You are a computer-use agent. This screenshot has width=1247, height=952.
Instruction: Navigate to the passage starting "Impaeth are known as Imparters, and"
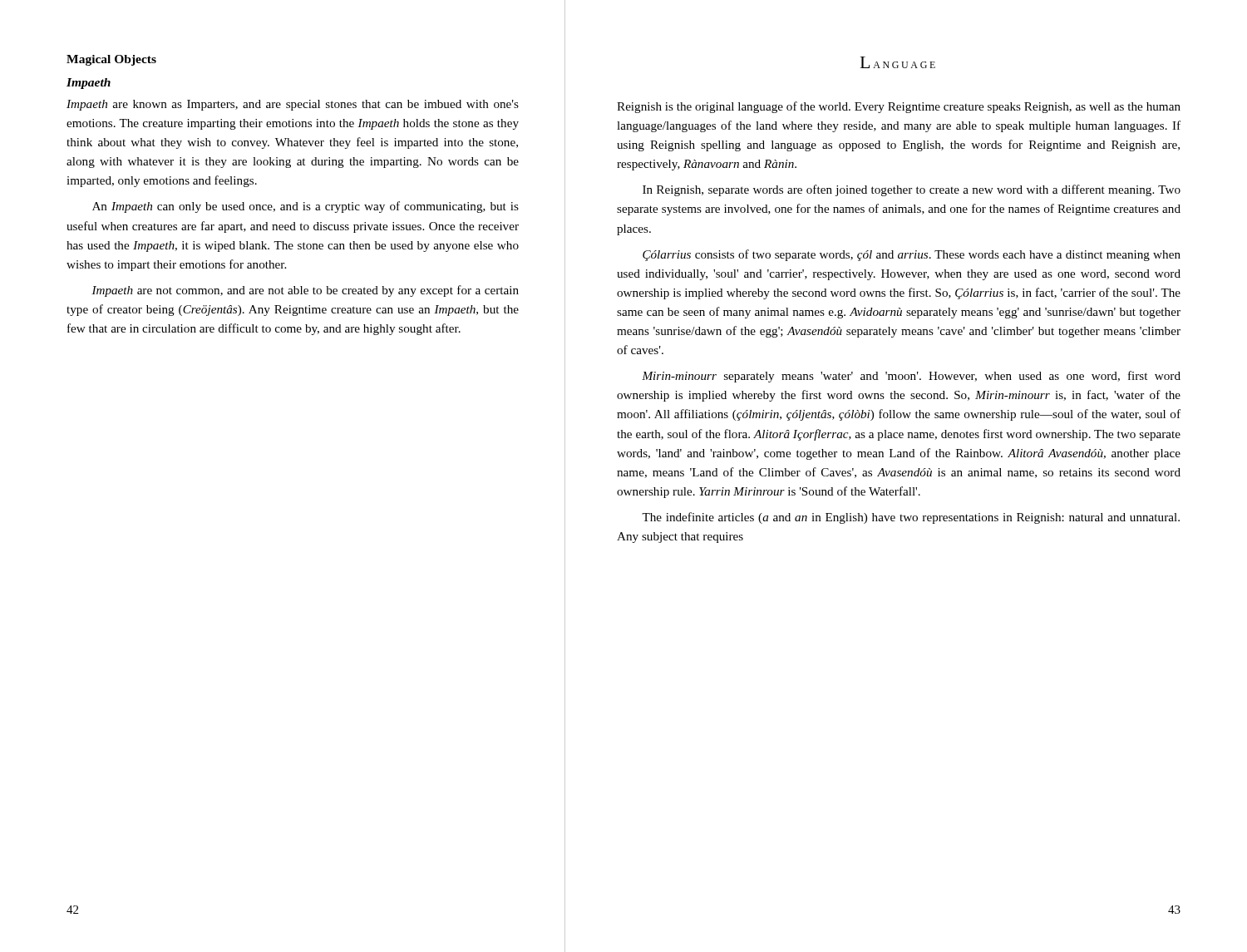(x=293, y=216)
